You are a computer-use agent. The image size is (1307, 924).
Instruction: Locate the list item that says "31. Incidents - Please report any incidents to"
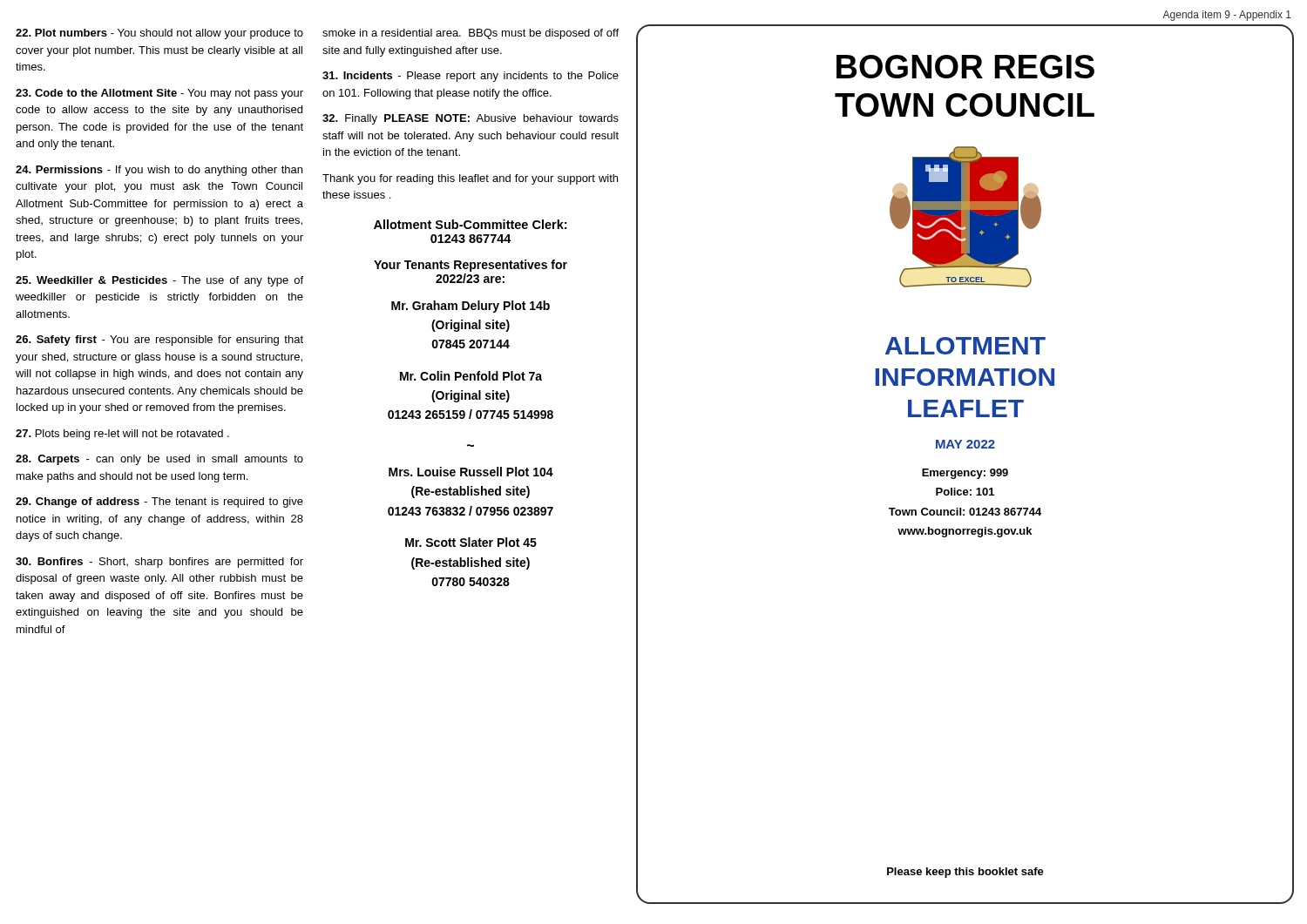[x=471, y=84]
